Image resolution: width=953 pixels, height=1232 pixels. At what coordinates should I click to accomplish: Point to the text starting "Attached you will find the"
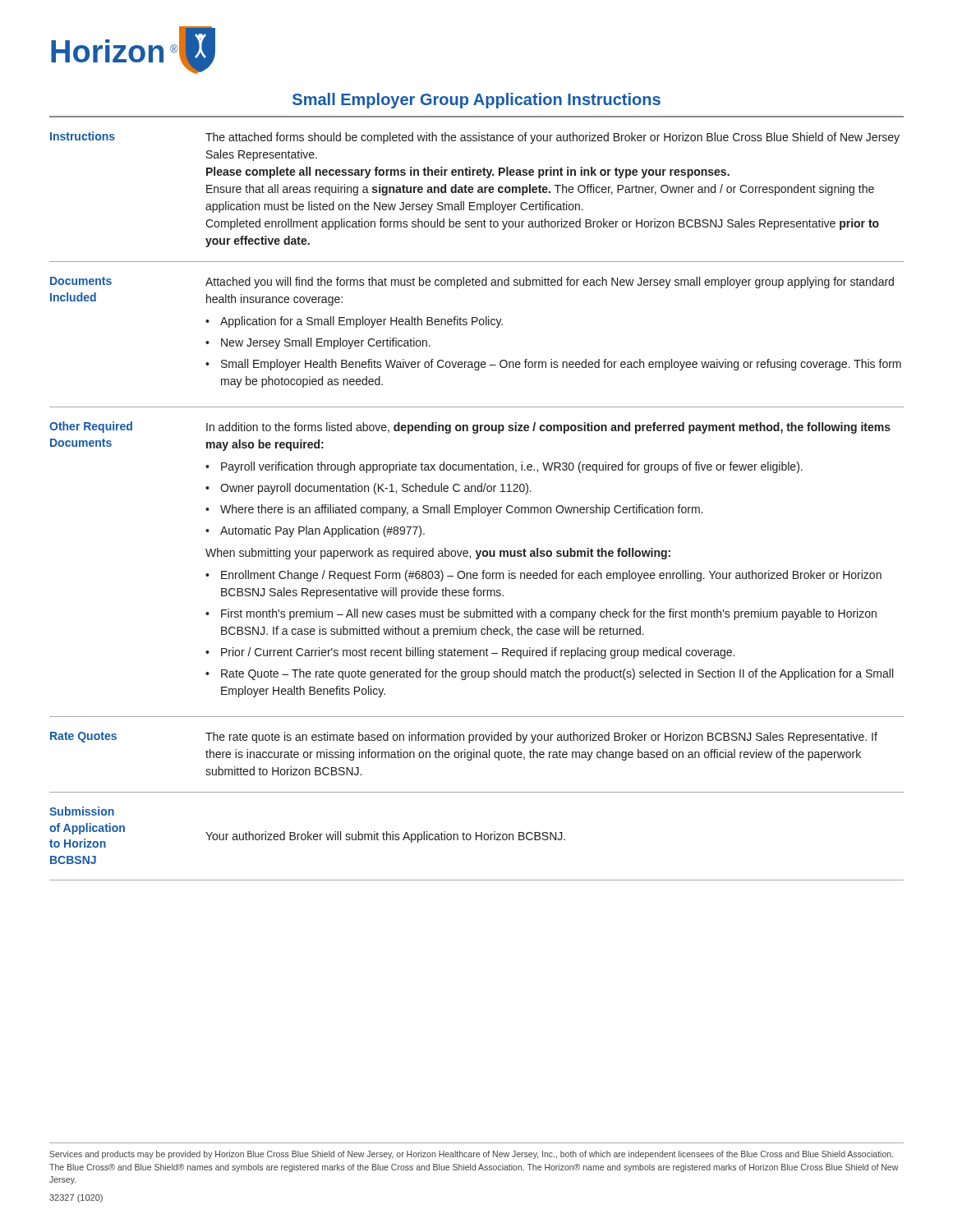point(555,291)
